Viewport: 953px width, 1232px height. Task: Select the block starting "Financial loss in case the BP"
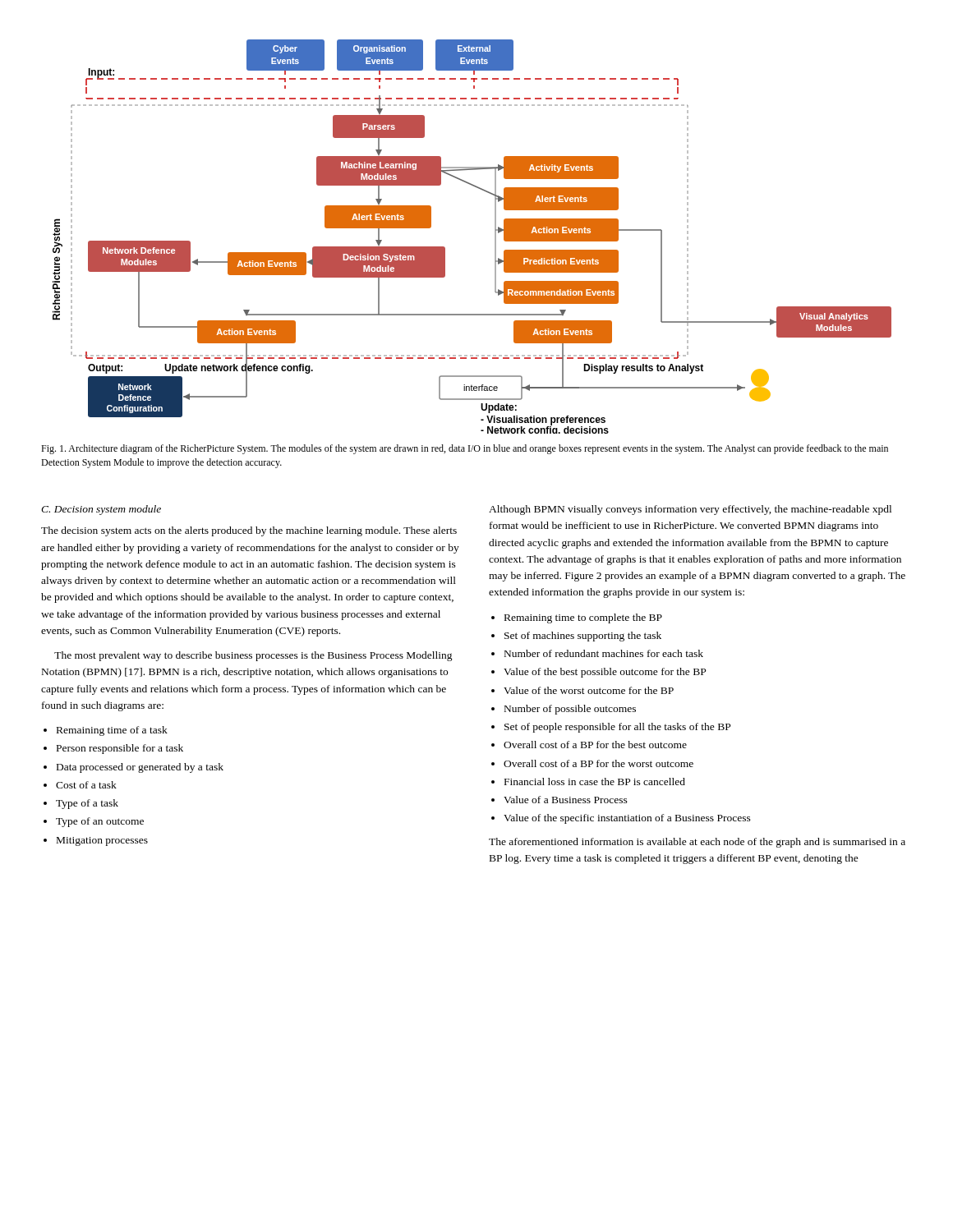594,781
